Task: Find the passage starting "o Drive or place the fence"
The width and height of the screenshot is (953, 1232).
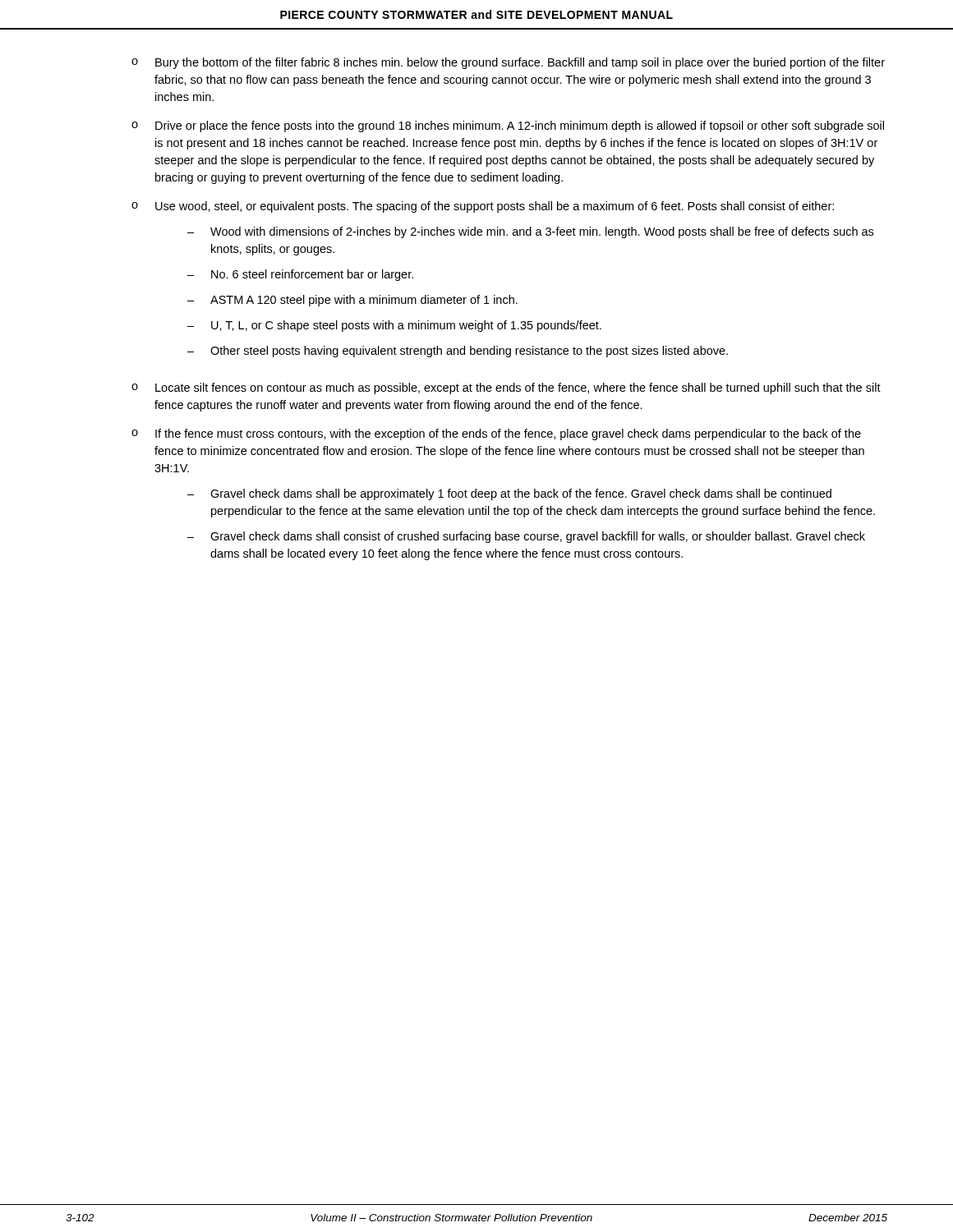Action: tap(509, 152)
